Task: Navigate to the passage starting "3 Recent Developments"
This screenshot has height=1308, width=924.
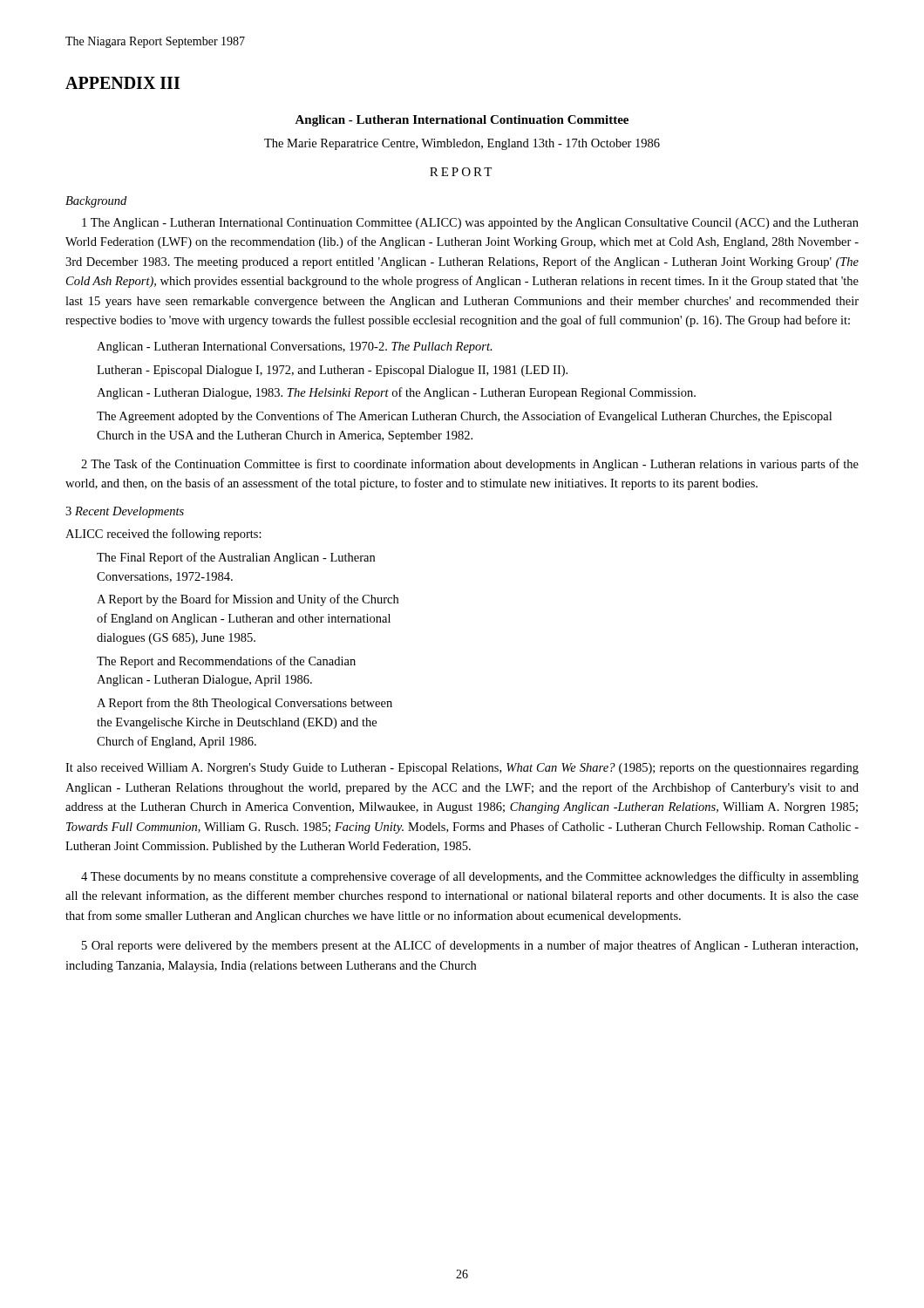Action: (125, 511)
